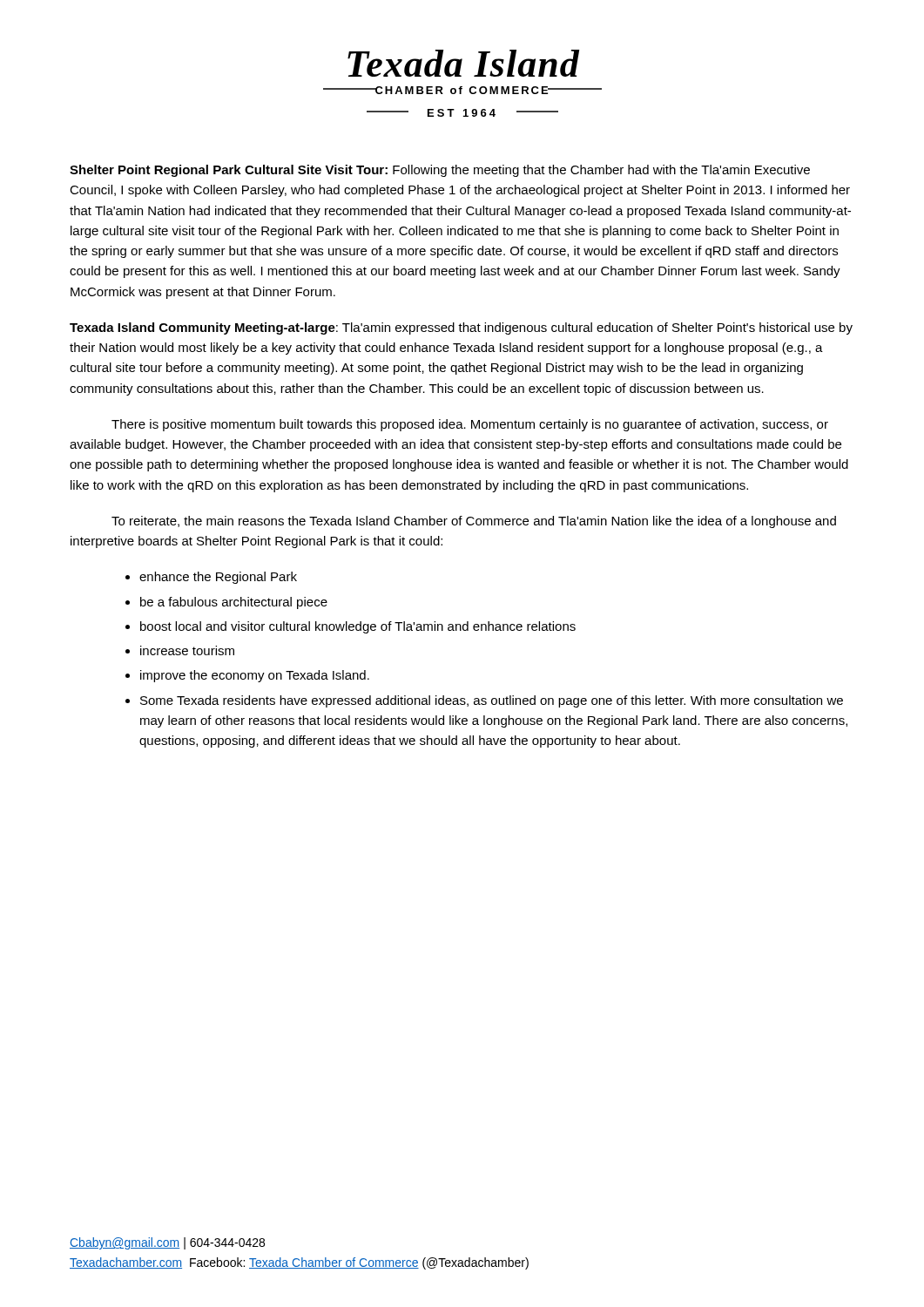This screenshot has height=1307, width=924.
Task: Locate the text block that reads "Shelter Point Regional Park Cultural"
Action: click(x=461, y=230)
